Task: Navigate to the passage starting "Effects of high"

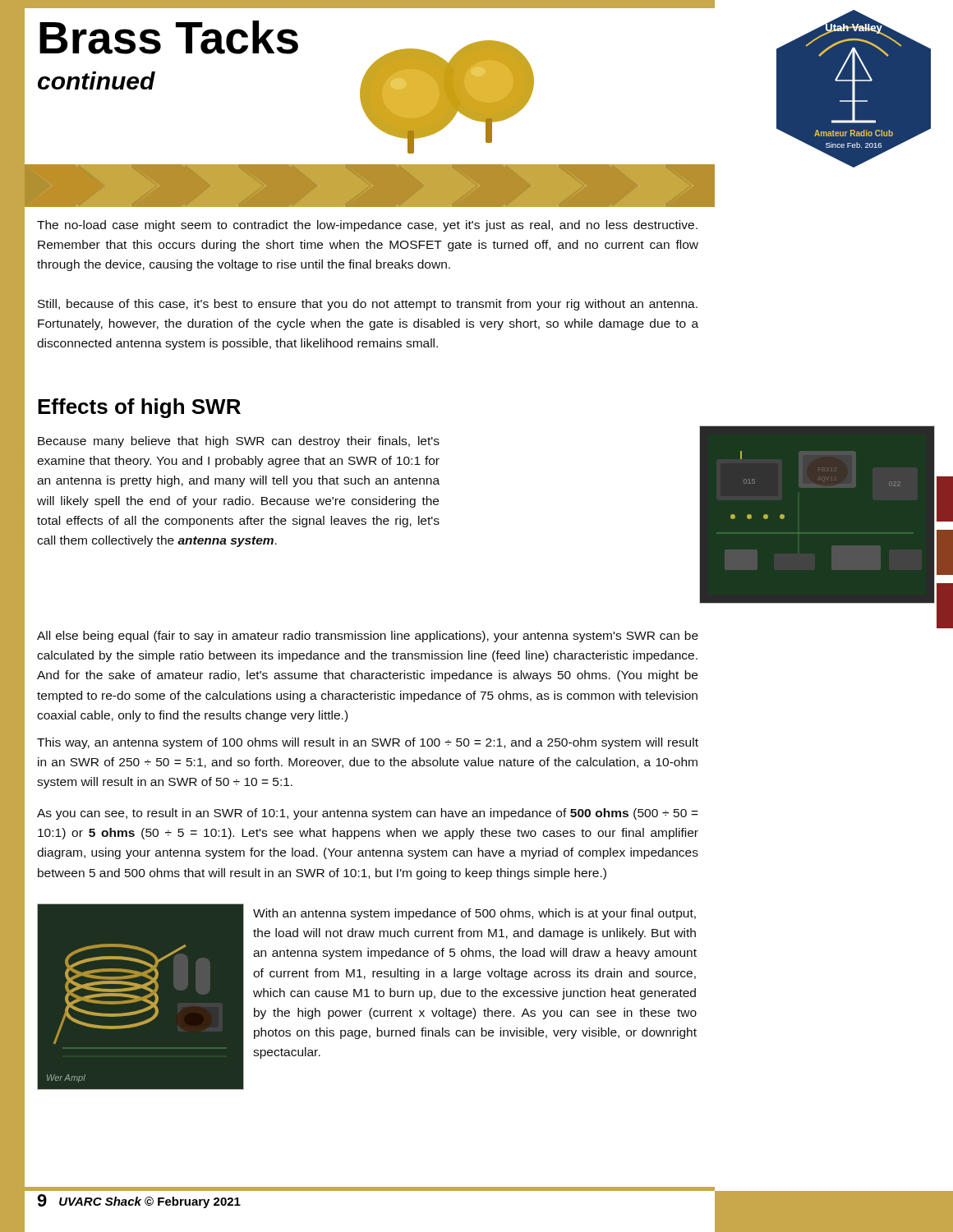Action: point(139,407)
